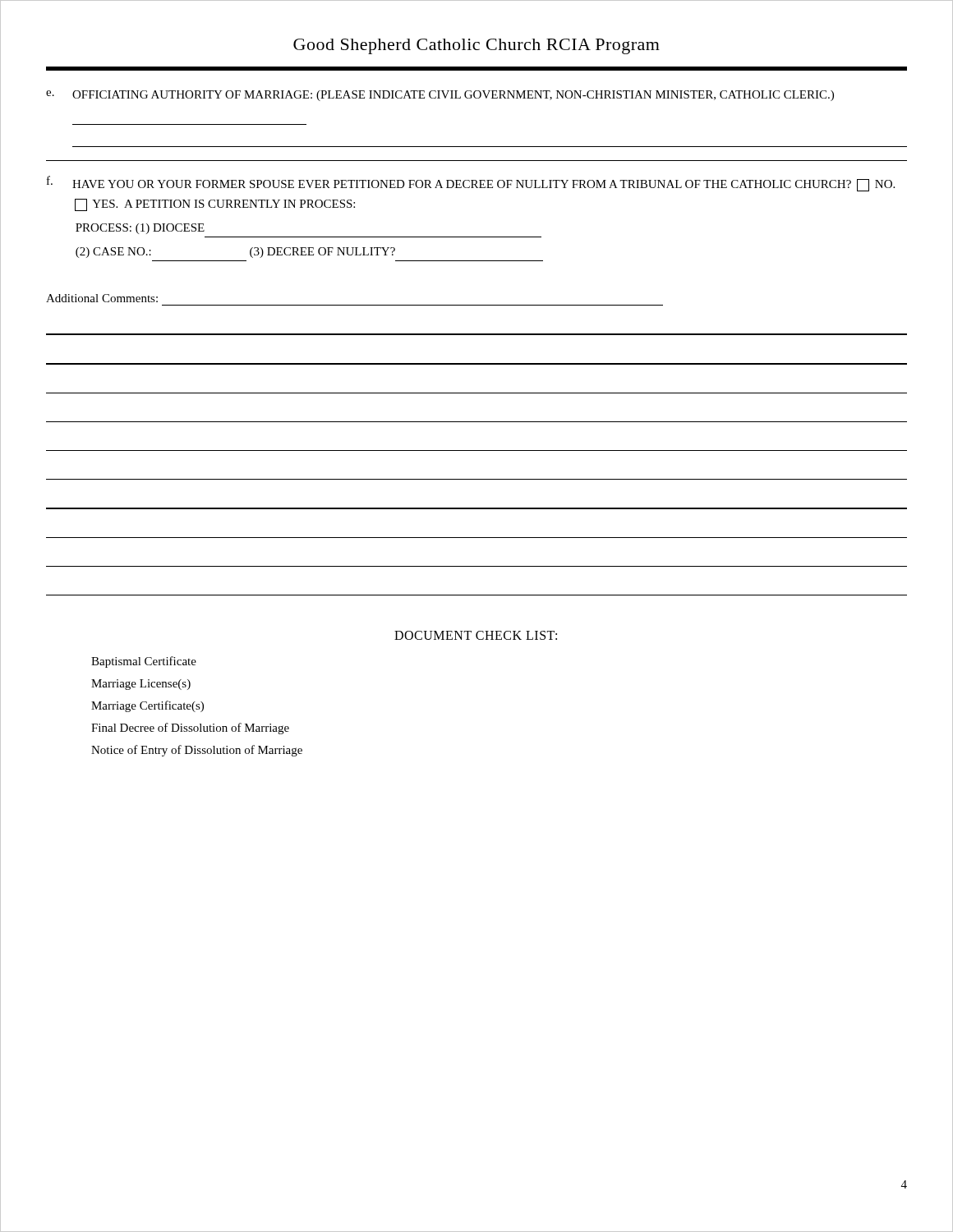The width and height of the screenshot is (953, 1232).
Task: Find the list item that reads "Baptismal Certificate"
Action: pos(144,661)
